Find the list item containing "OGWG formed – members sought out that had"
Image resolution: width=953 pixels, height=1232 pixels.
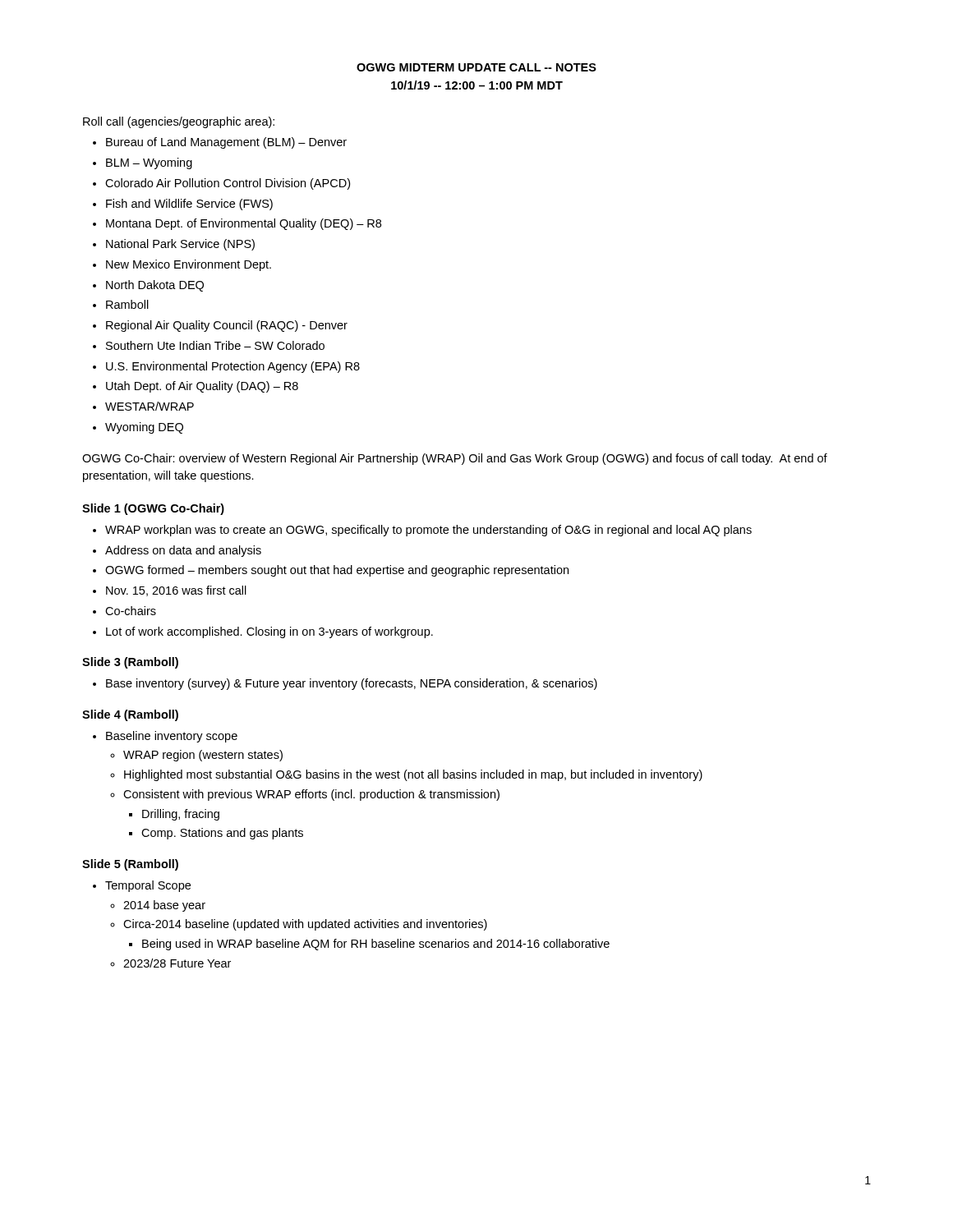[x=337, y=570]
